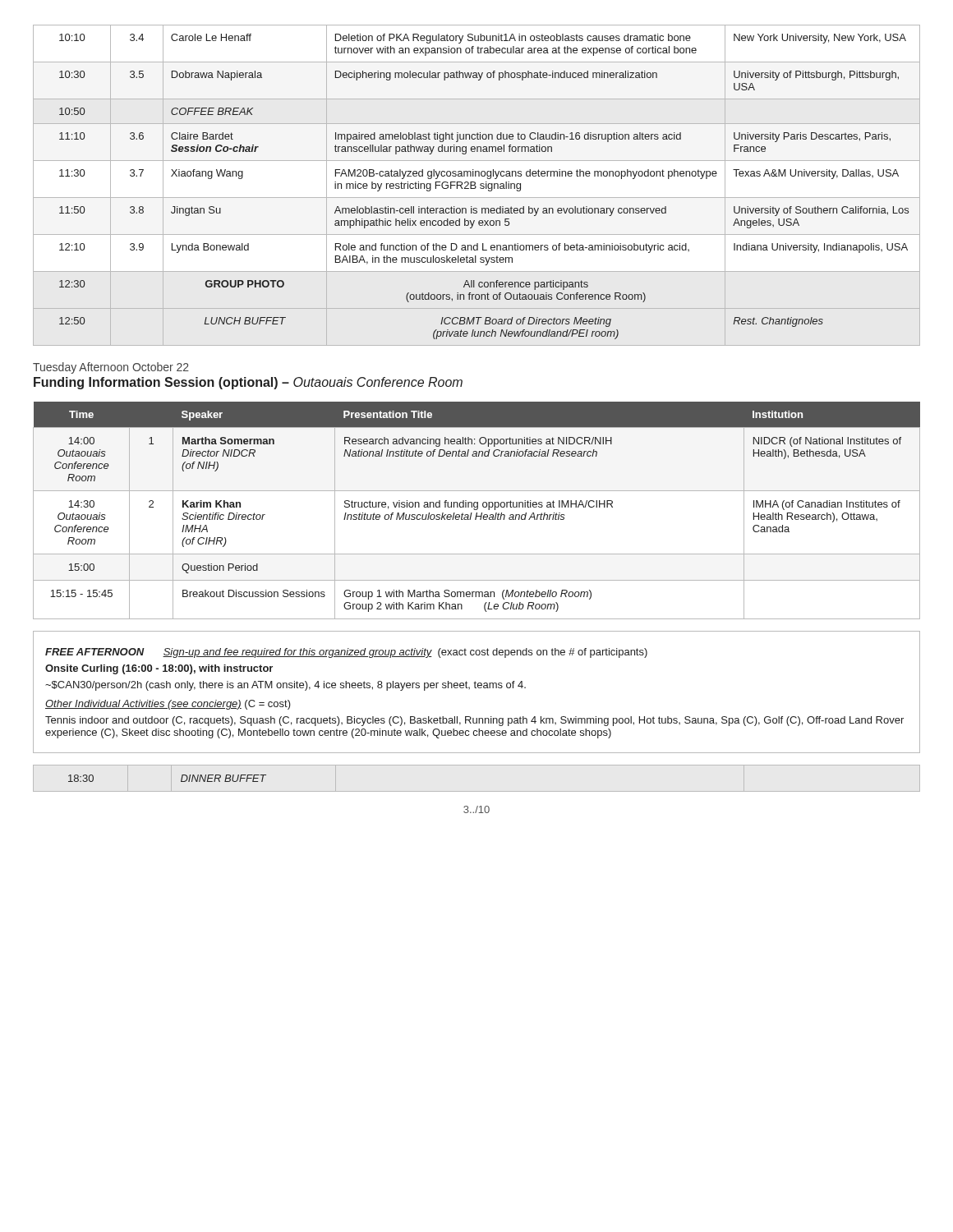
Task: Find the title on this page that starts "Funding Information Session (optional) –"
Action: tap(248, 382)
